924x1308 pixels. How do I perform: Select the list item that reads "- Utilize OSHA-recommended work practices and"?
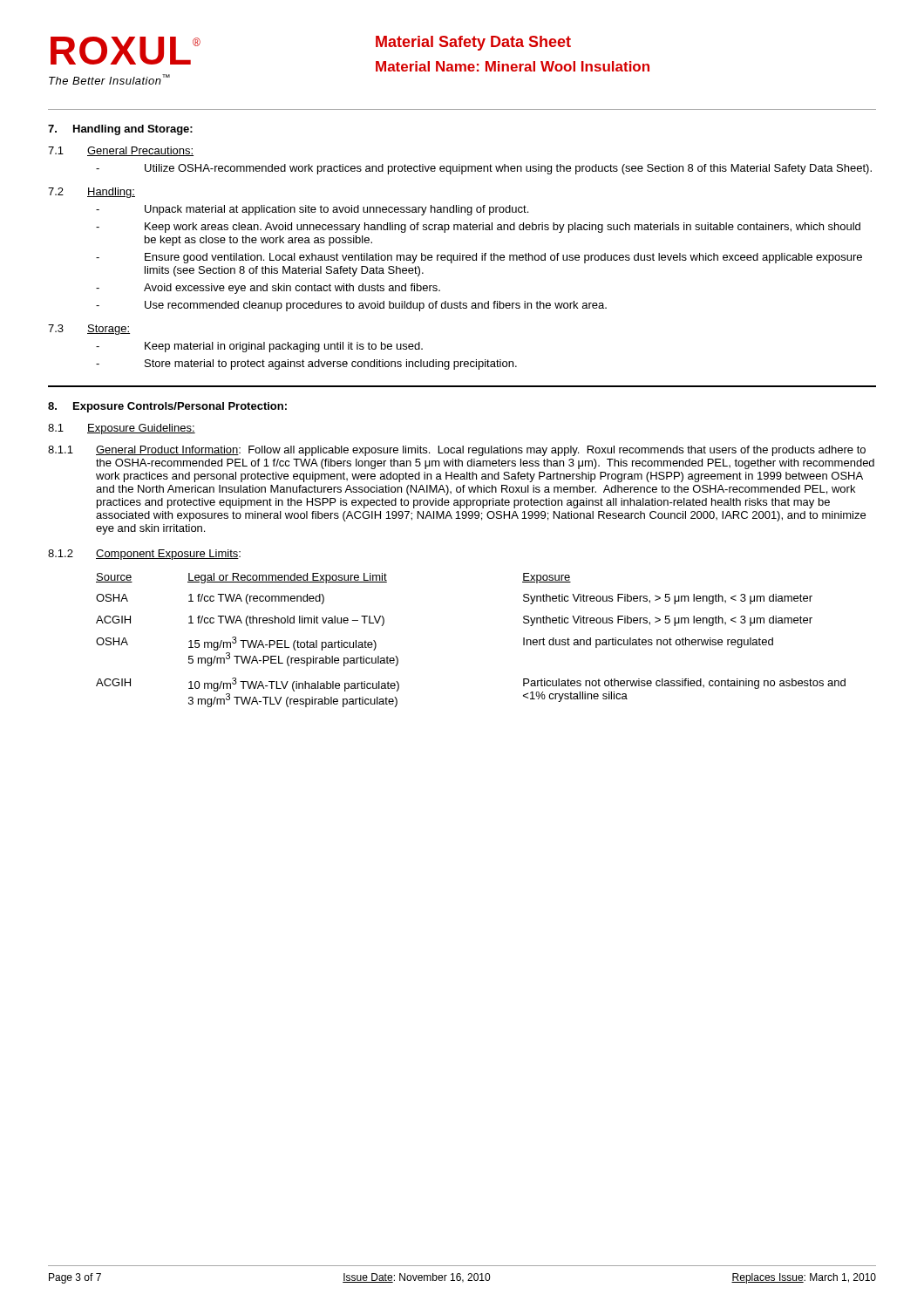[462, 168]
